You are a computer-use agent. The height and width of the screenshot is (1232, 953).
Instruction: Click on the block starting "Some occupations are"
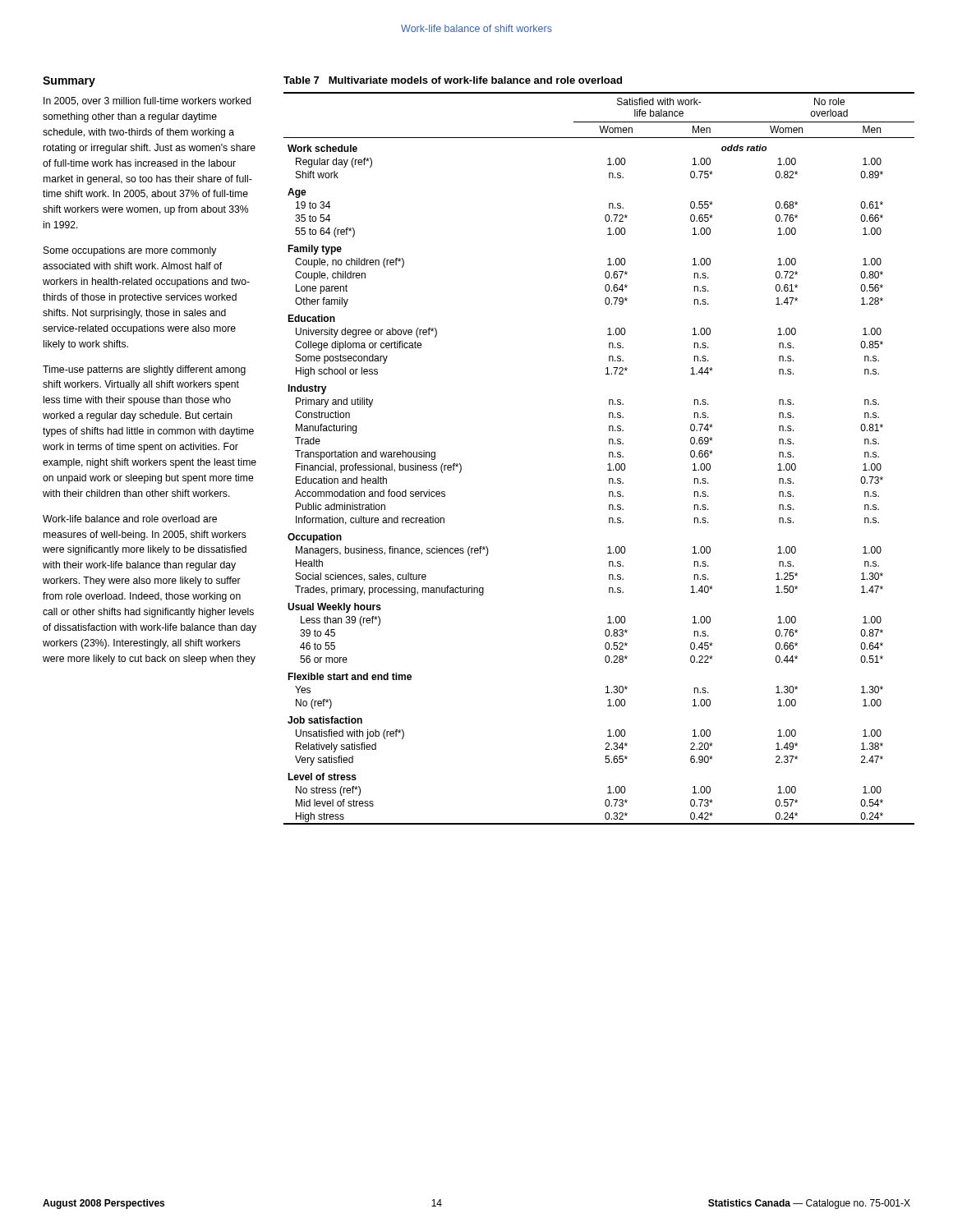(146, 297)
